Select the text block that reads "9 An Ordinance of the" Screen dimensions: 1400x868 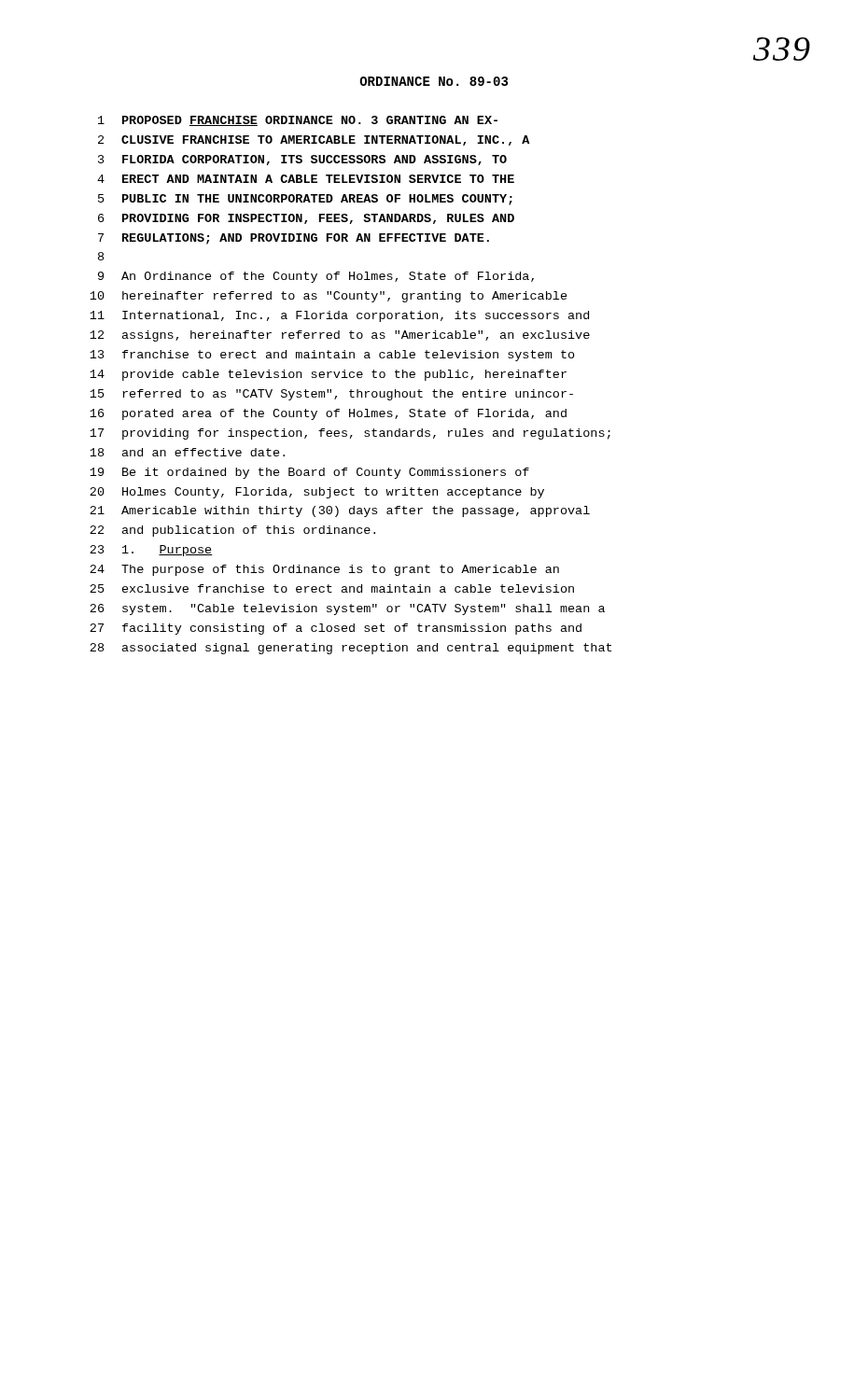pyautogui.click(x=443, y=366)
